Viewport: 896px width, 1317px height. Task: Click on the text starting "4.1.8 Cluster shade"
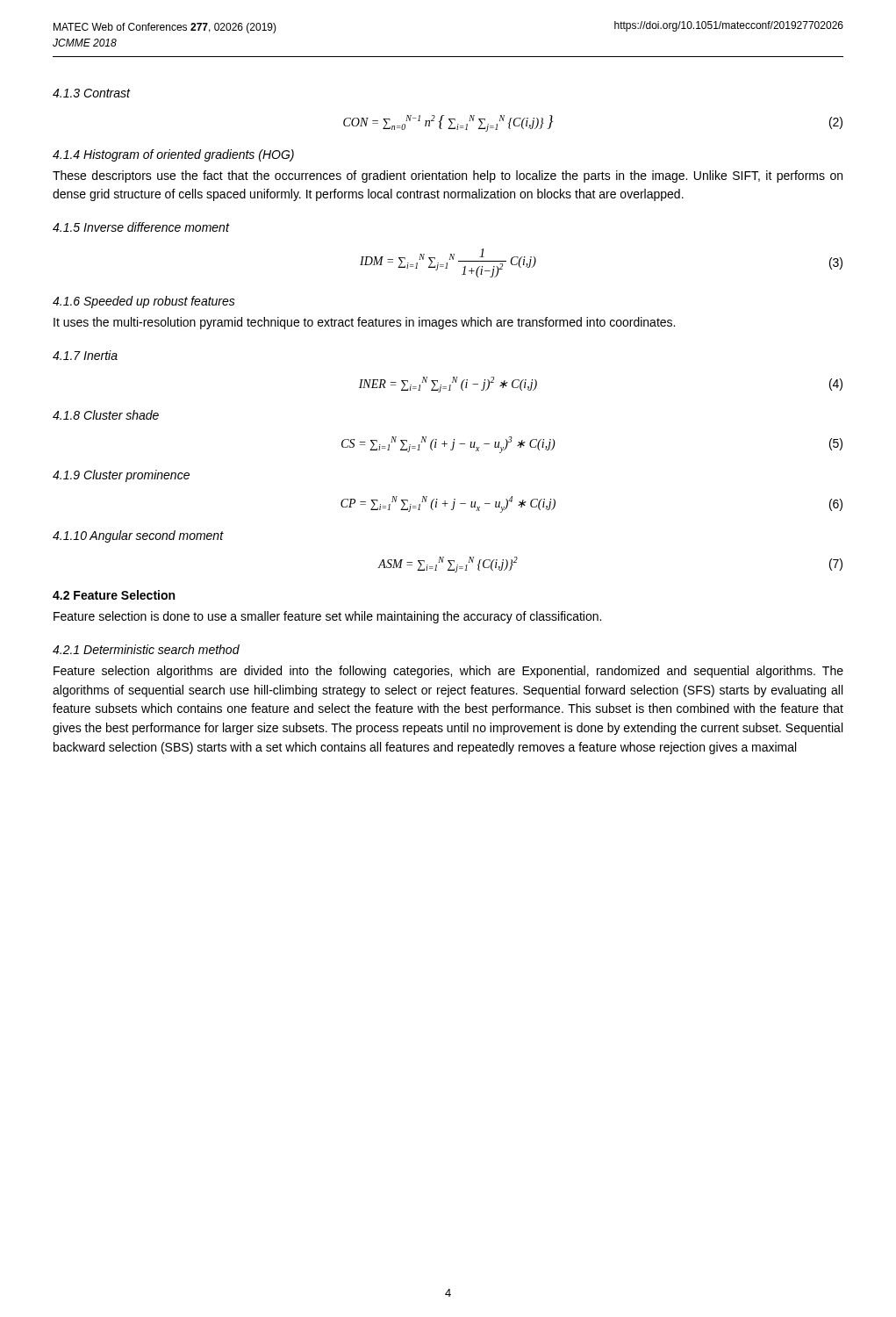click(x=106, y=415)
